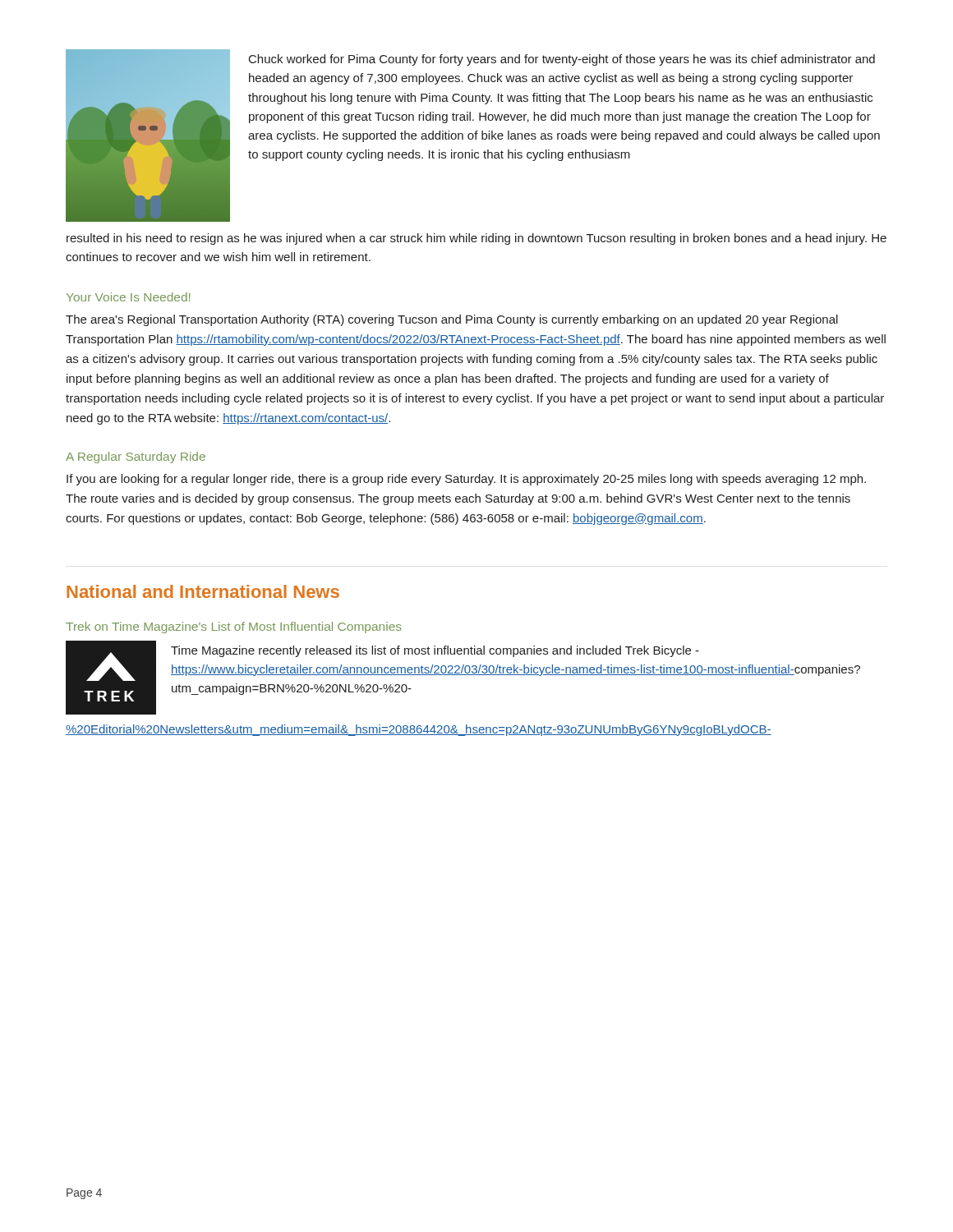Where is the passage that starts "The area's Regional Transportation"?

click(x=476, y=368)
